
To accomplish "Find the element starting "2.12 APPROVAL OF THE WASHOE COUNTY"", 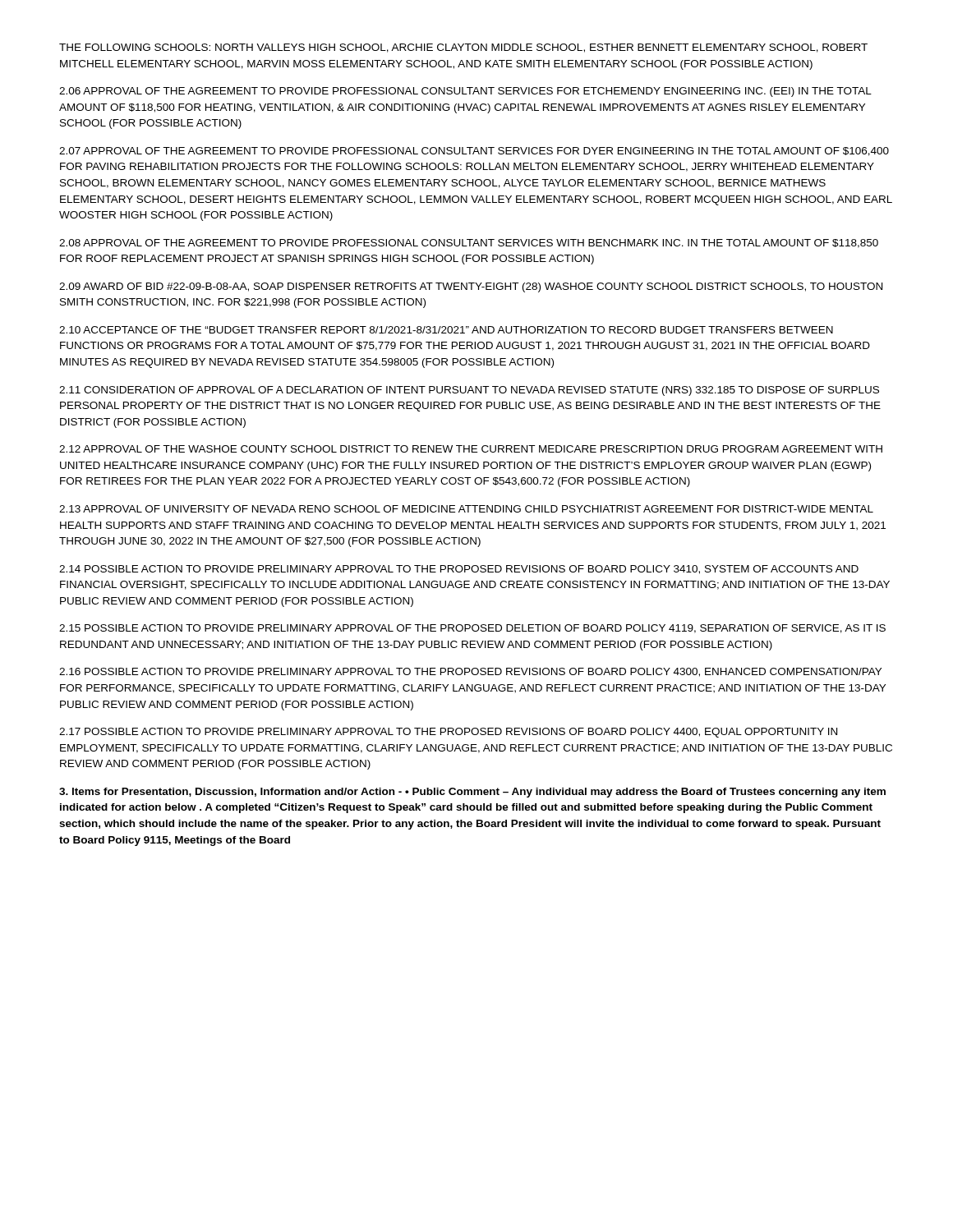I will click(x=471, y=465).
